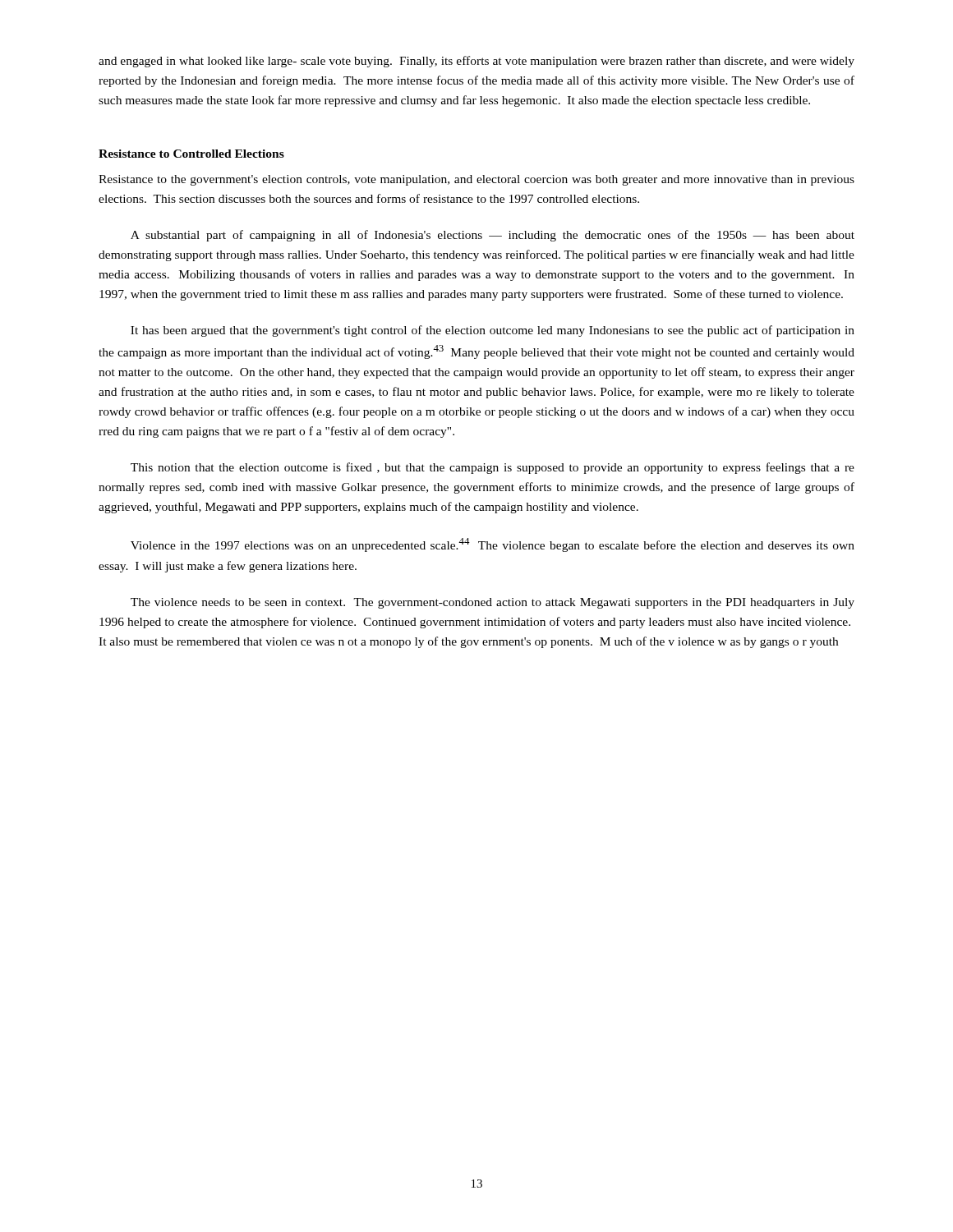953x1232 pixels.
Task: Where is the passage that starts "It has been argued that the"?
Action: click(476, 381)
